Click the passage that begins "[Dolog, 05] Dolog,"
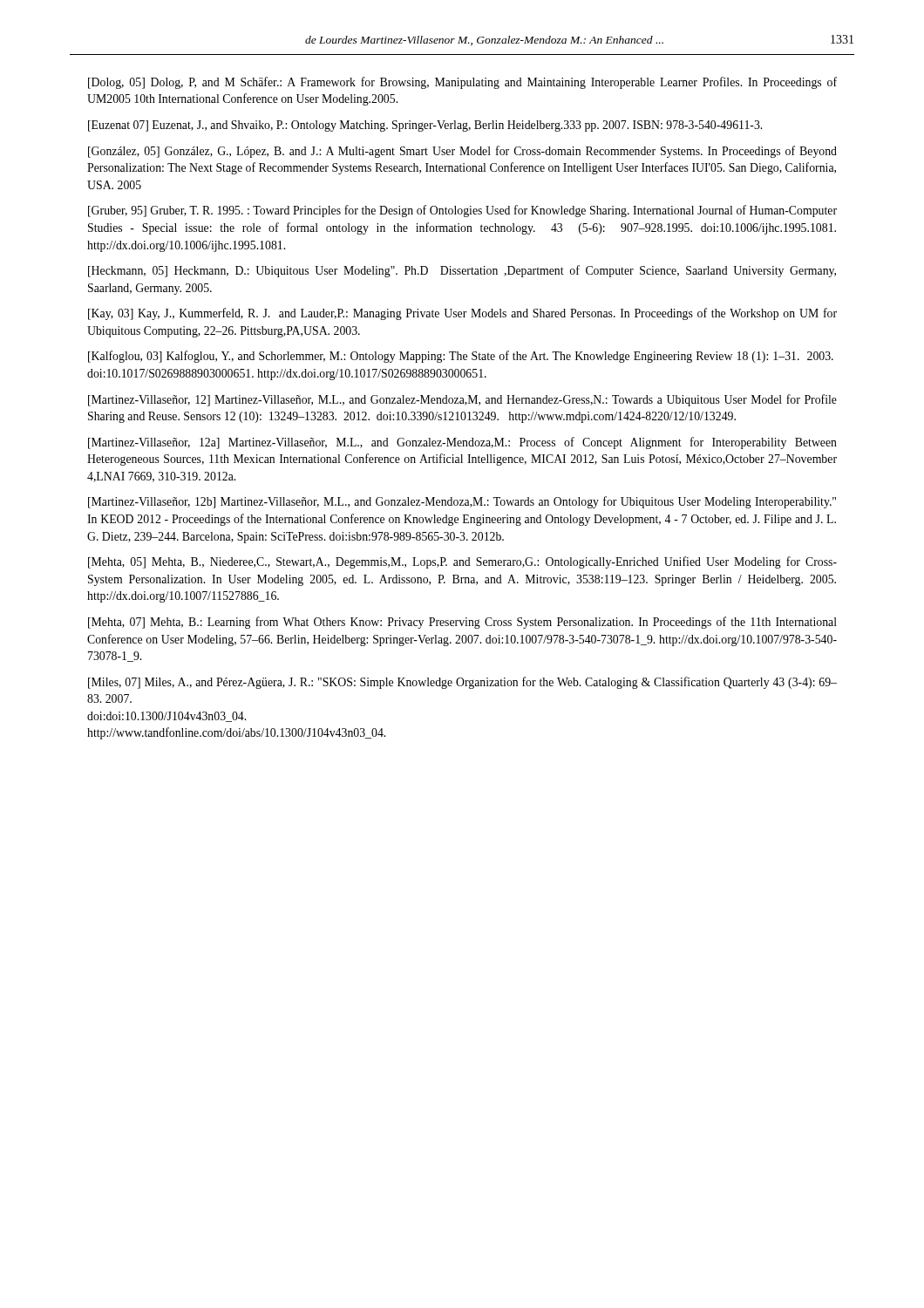924x1308 pixels. pyautogui.click(x=462, y=91)
